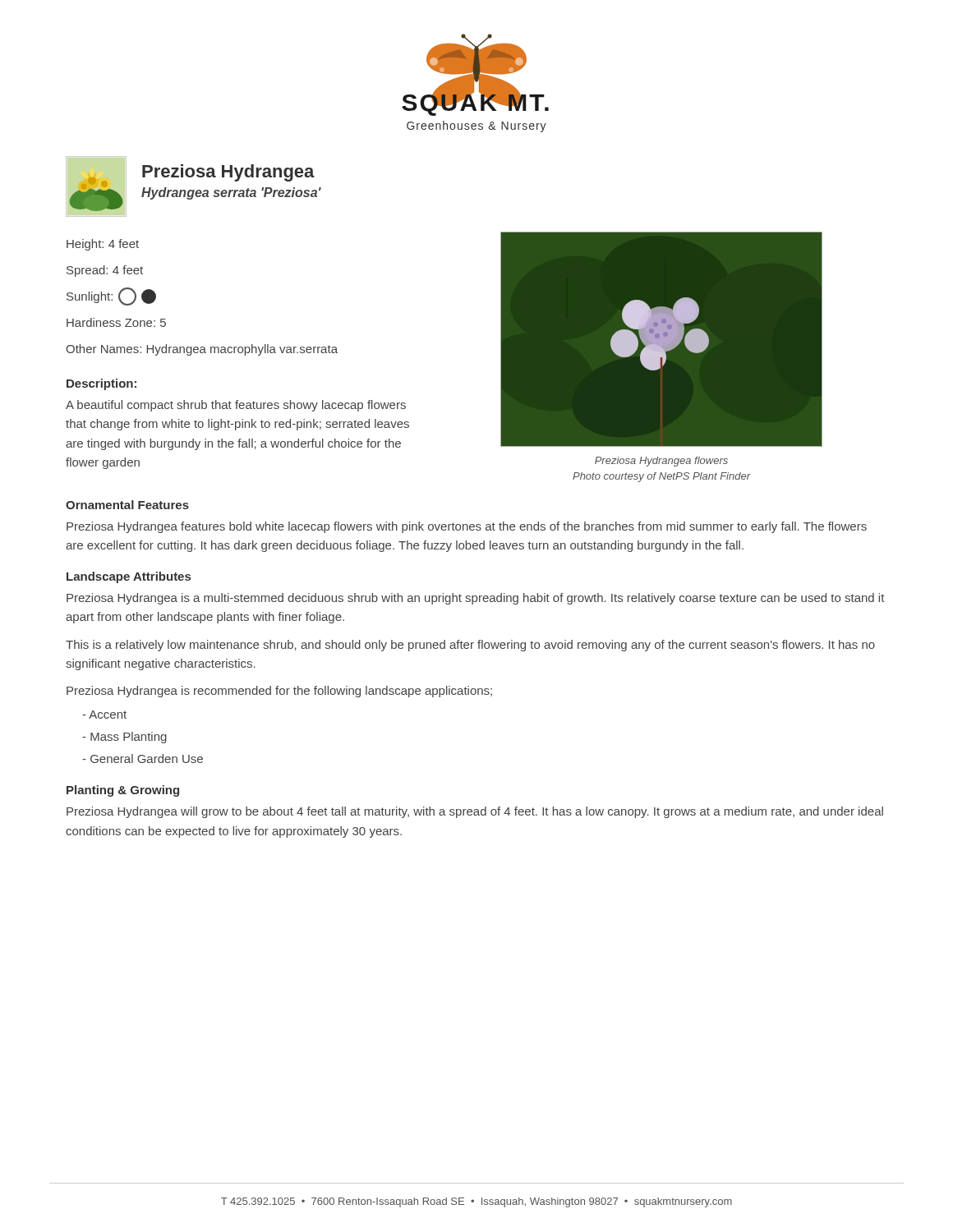Navigate to the text starting "General Garden Use"

coord(143,759)
